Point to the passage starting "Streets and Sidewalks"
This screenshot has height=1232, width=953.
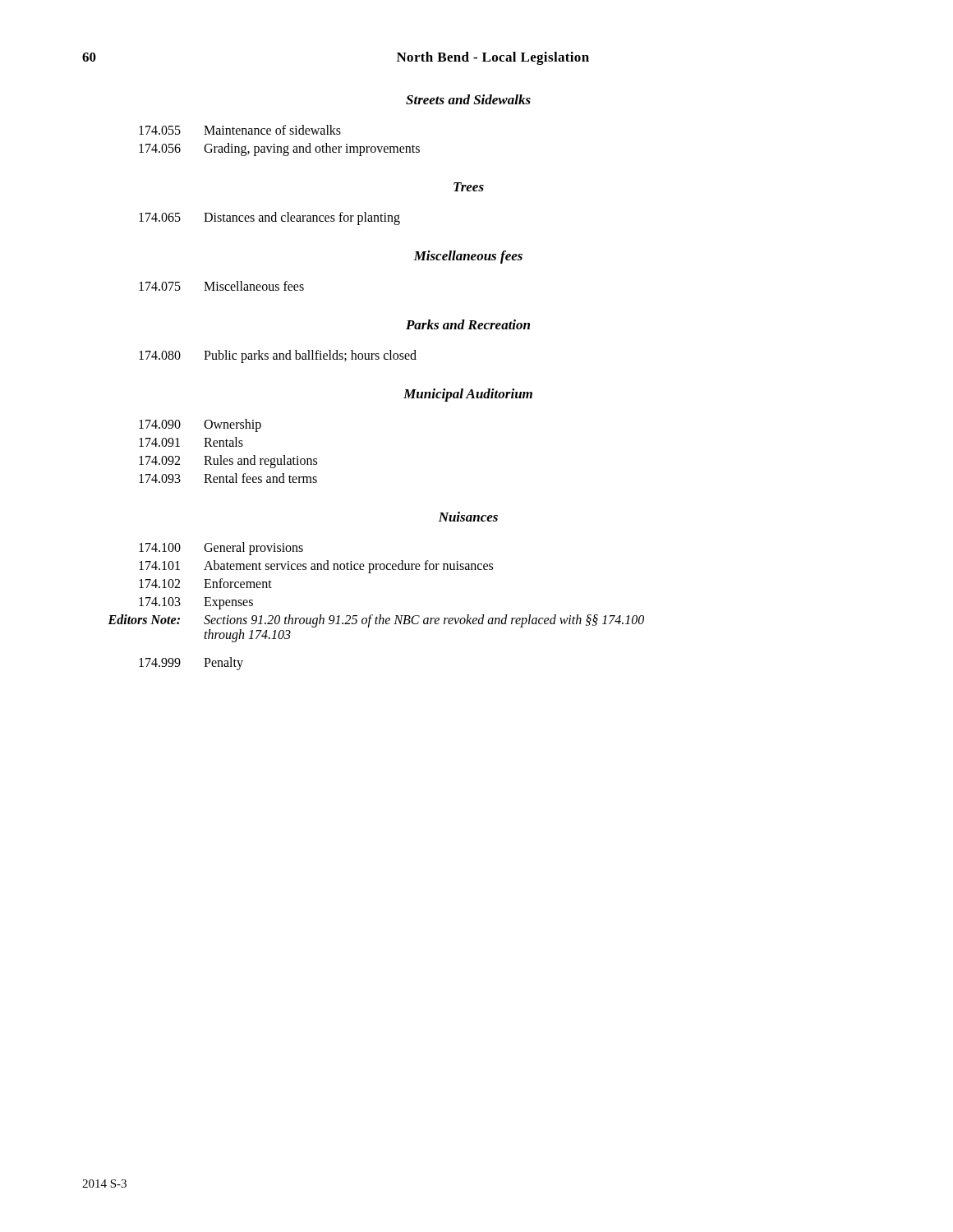tap(468, 100)
